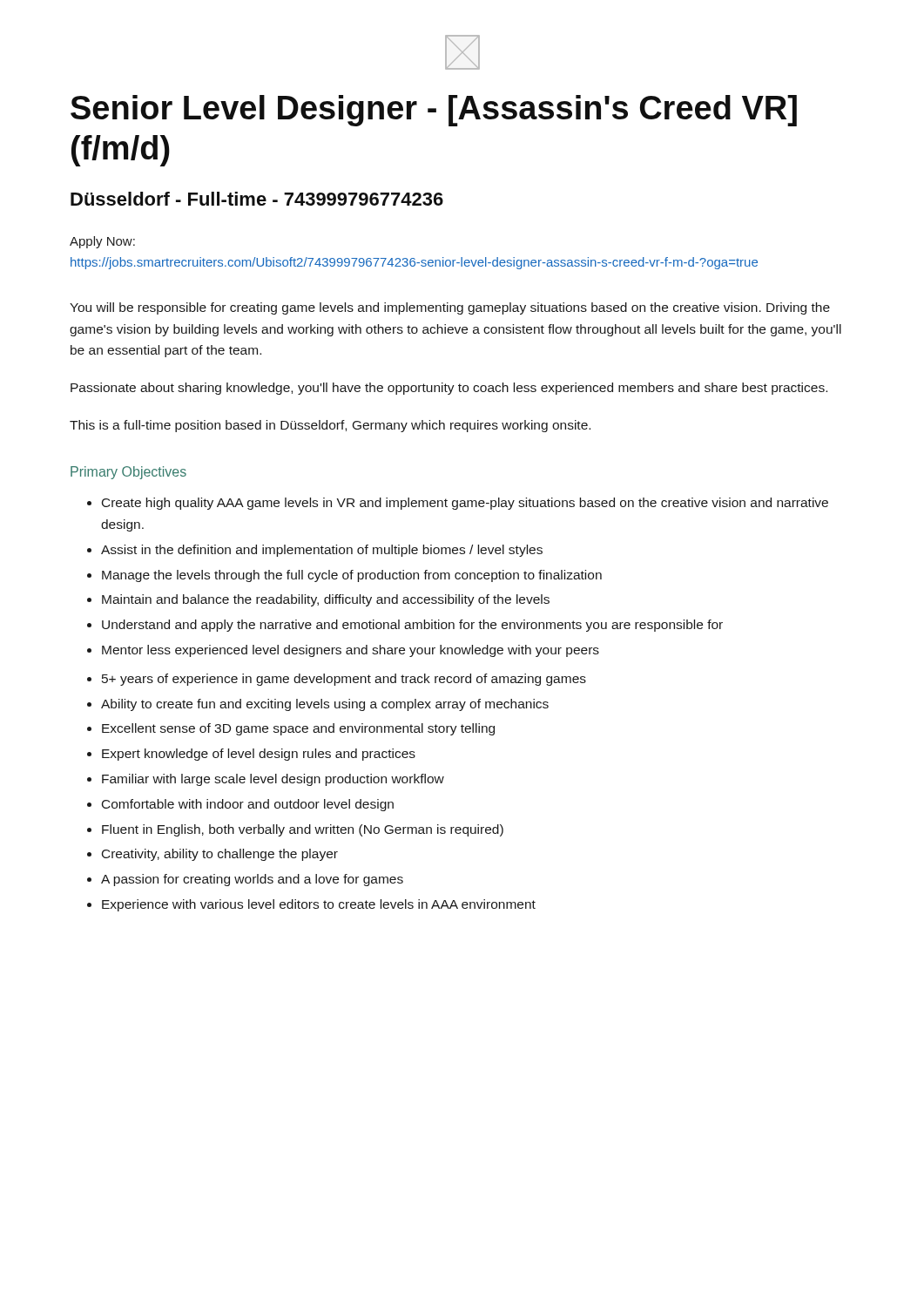
Task: Click on the region starting "Senior Level Designer - [Assassin's Creed VR](f/m/d)"
Action: [x=434, y=128]
